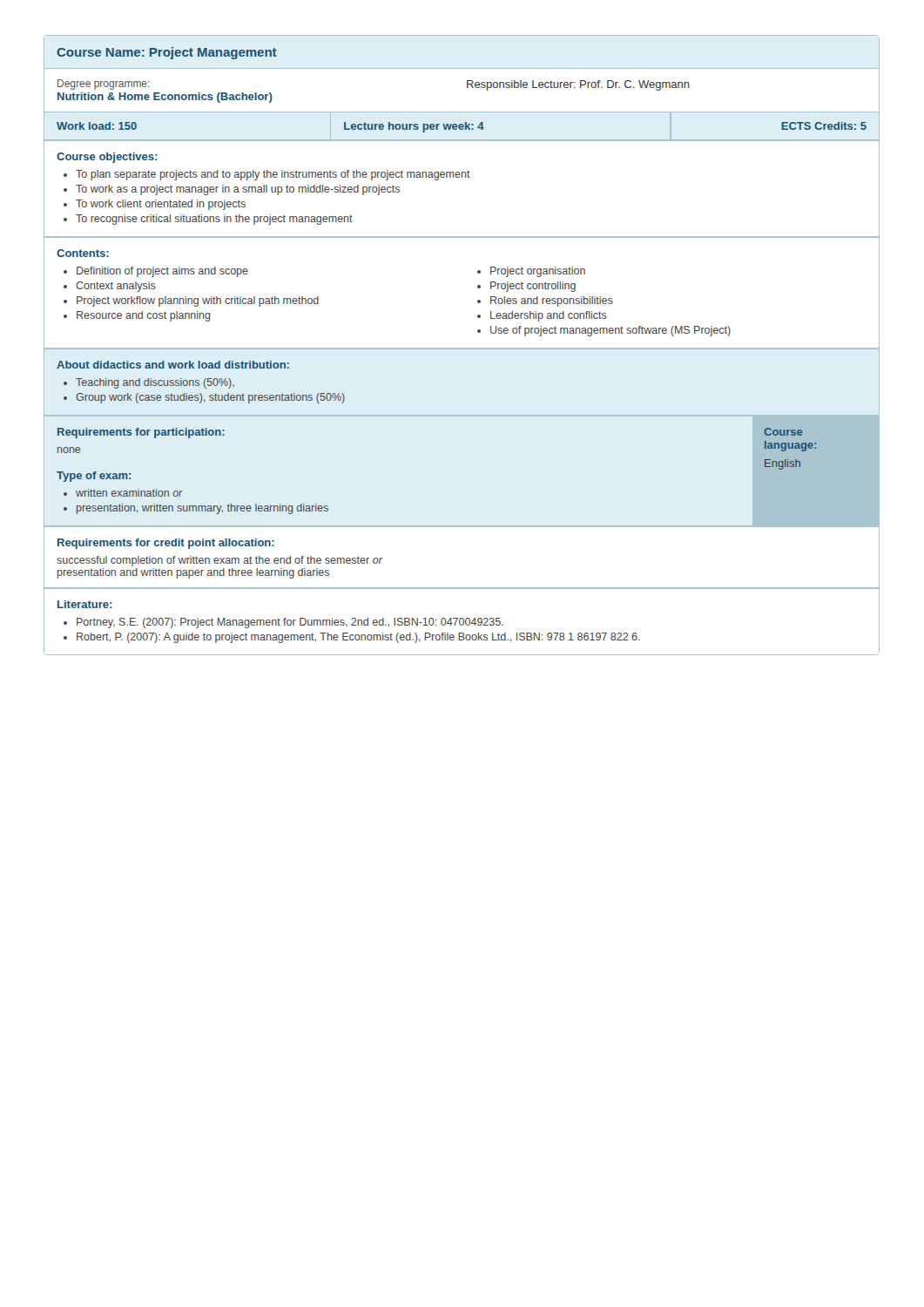Find the list item that reads "Use of project management software (MS"
924x1307 pixels.
coord(610,330)
